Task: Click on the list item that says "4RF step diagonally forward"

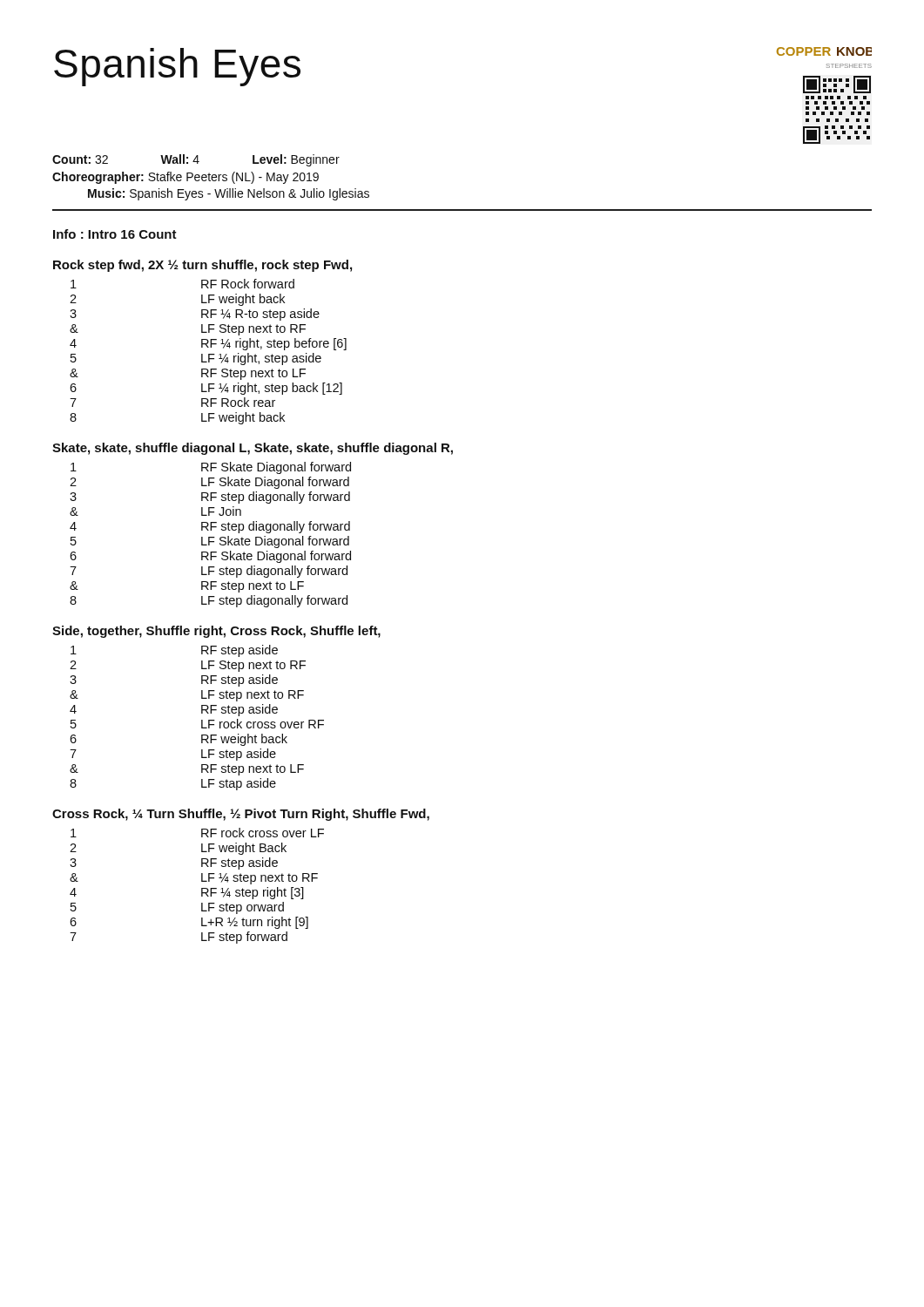Action: [x=210, y=527]
